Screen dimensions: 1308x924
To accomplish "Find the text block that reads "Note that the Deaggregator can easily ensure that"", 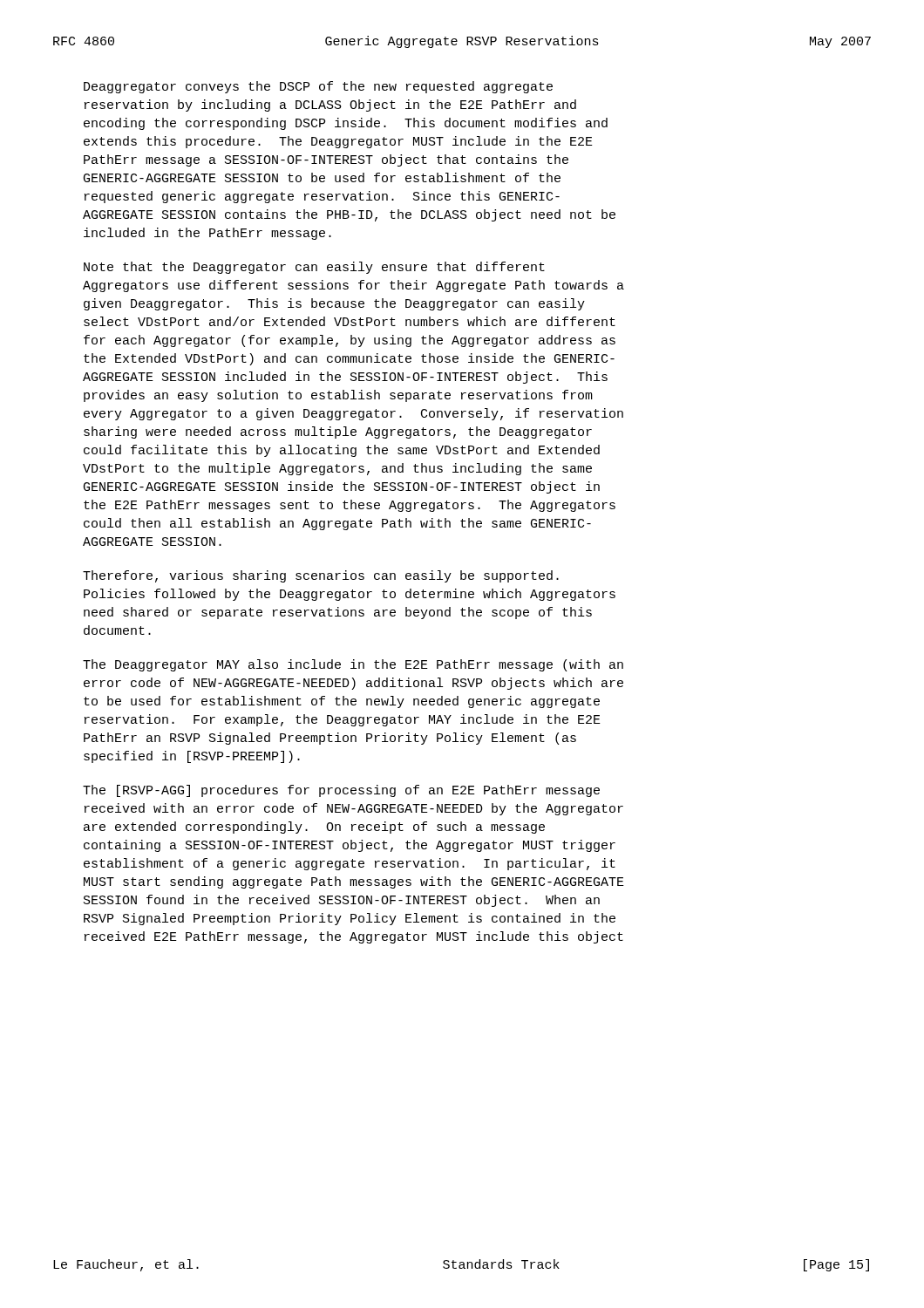I will pyautogui.click(x=354, y=405).
